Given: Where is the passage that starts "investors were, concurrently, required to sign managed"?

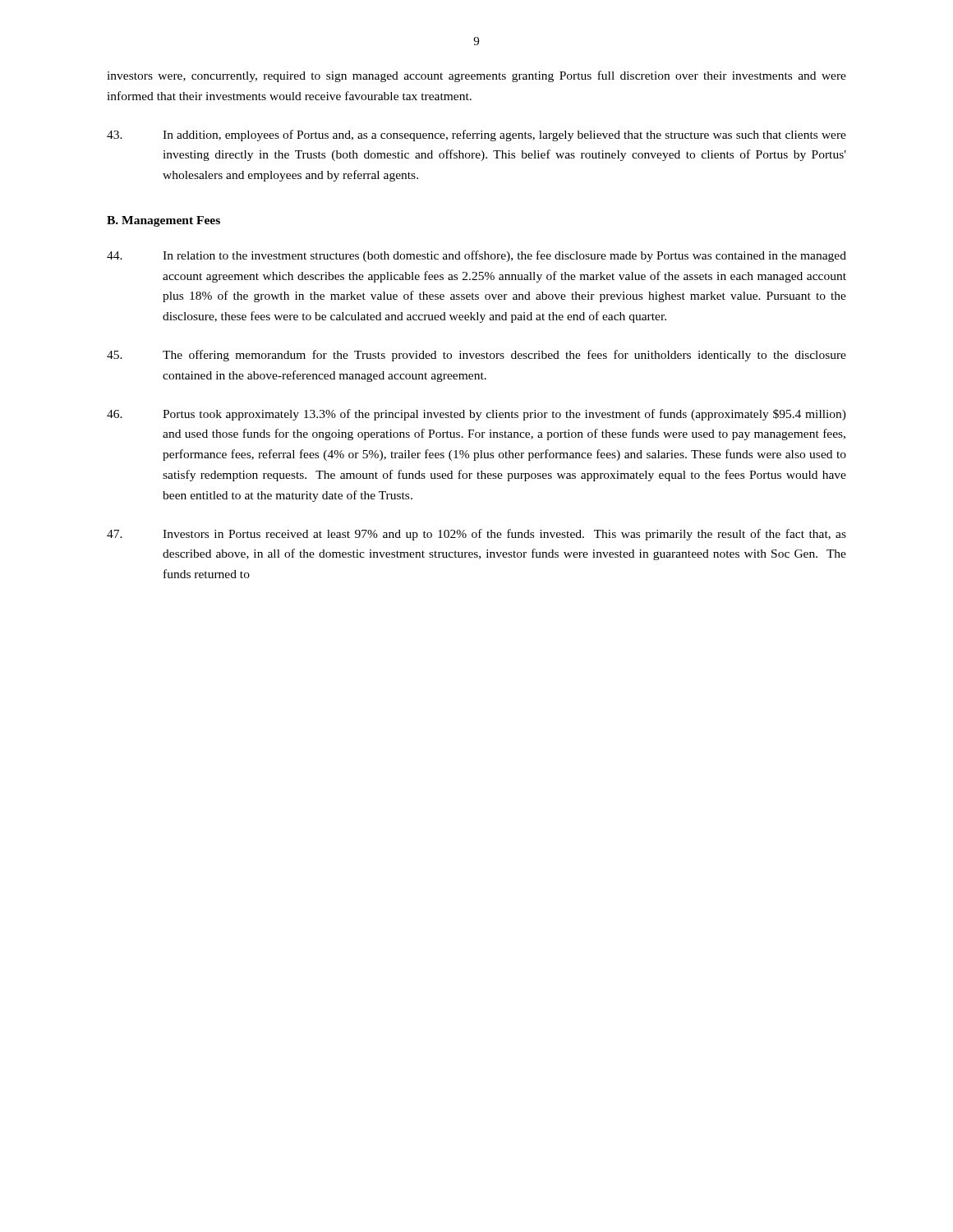Looking at the screenshot, I should click(x=476, y=86).
